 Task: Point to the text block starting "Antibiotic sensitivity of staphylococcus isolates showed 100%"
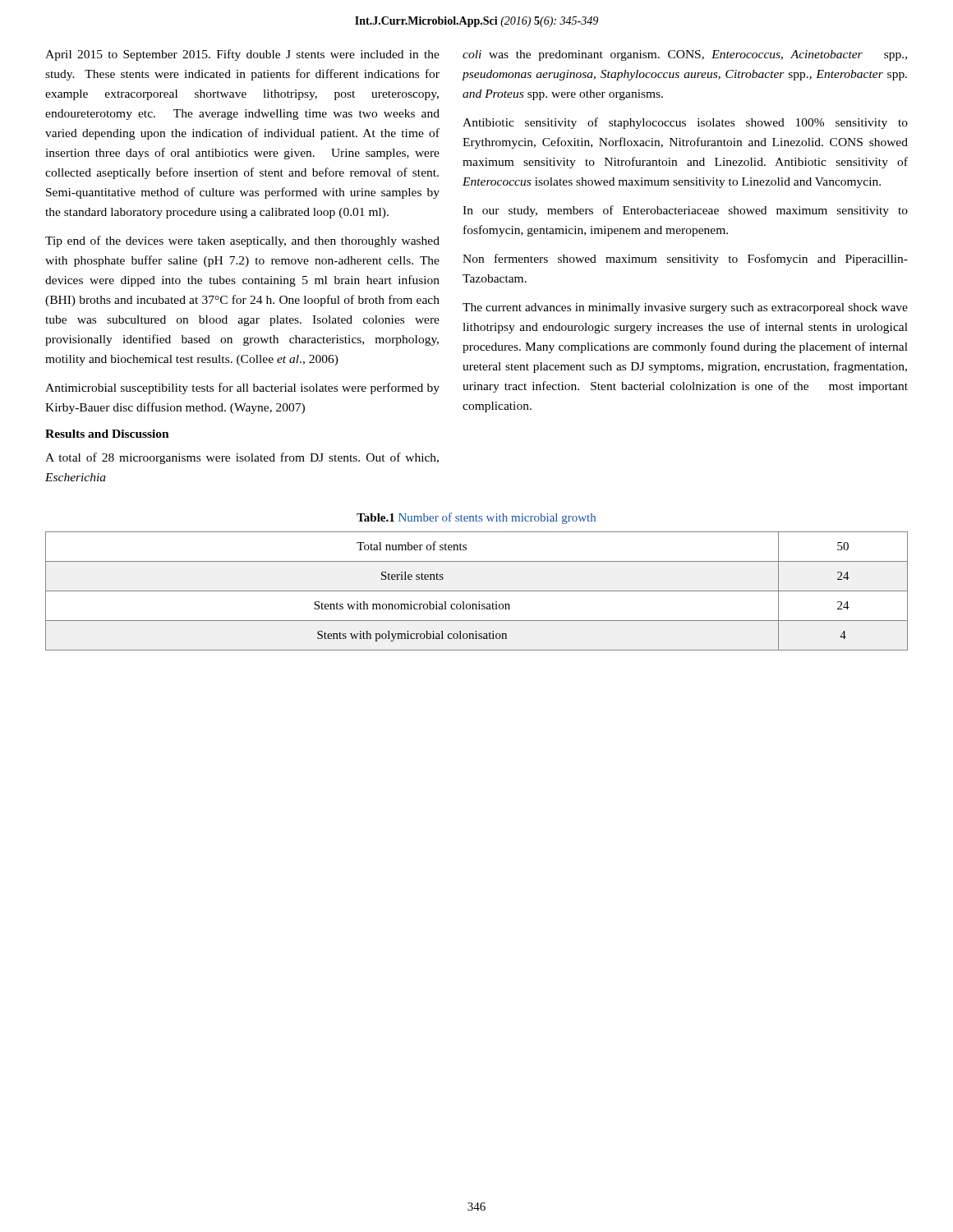tap(685, 152)
